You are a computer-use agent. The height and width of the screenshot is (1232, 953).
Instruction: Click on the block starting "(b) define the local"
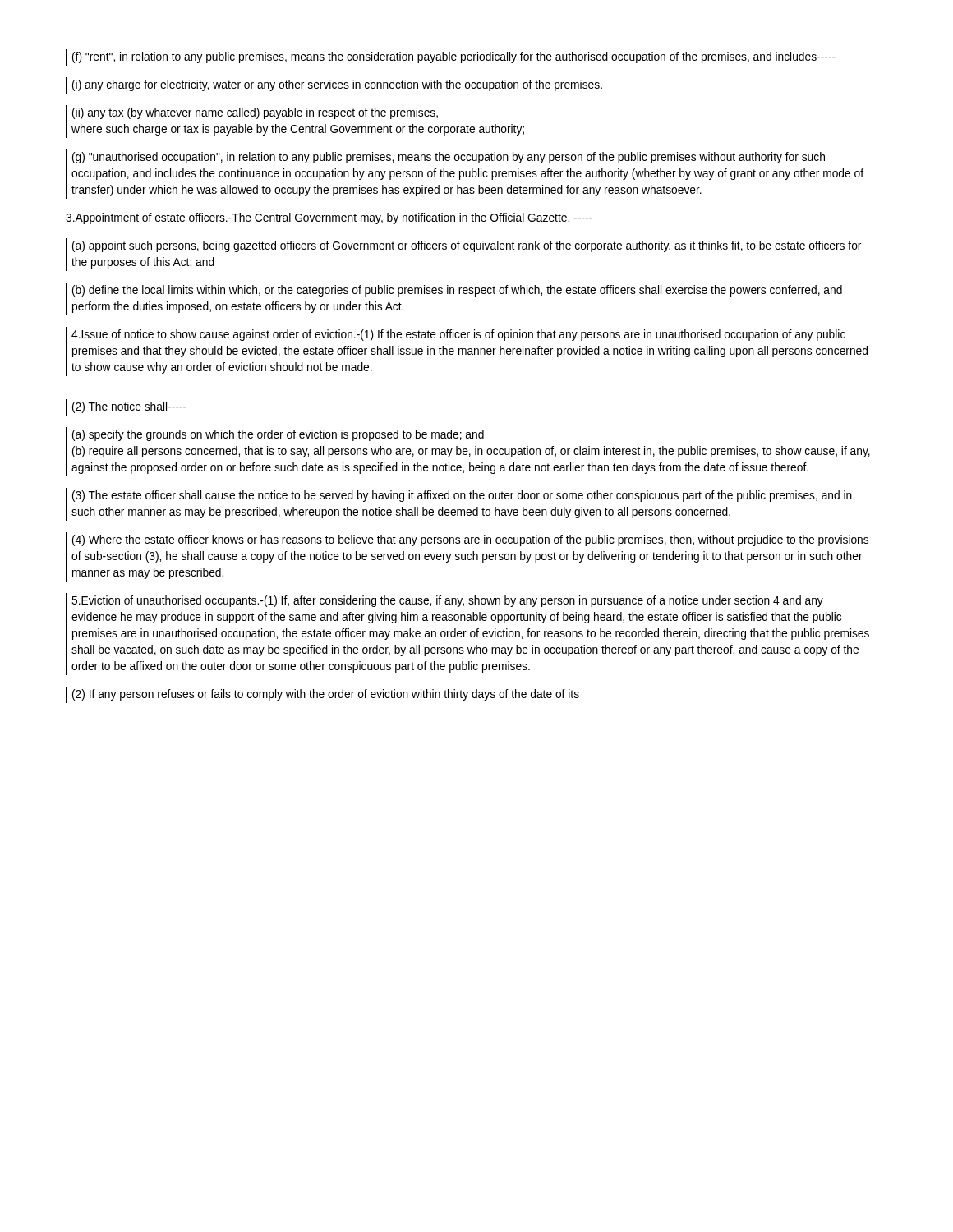click(x=457, y=299)
